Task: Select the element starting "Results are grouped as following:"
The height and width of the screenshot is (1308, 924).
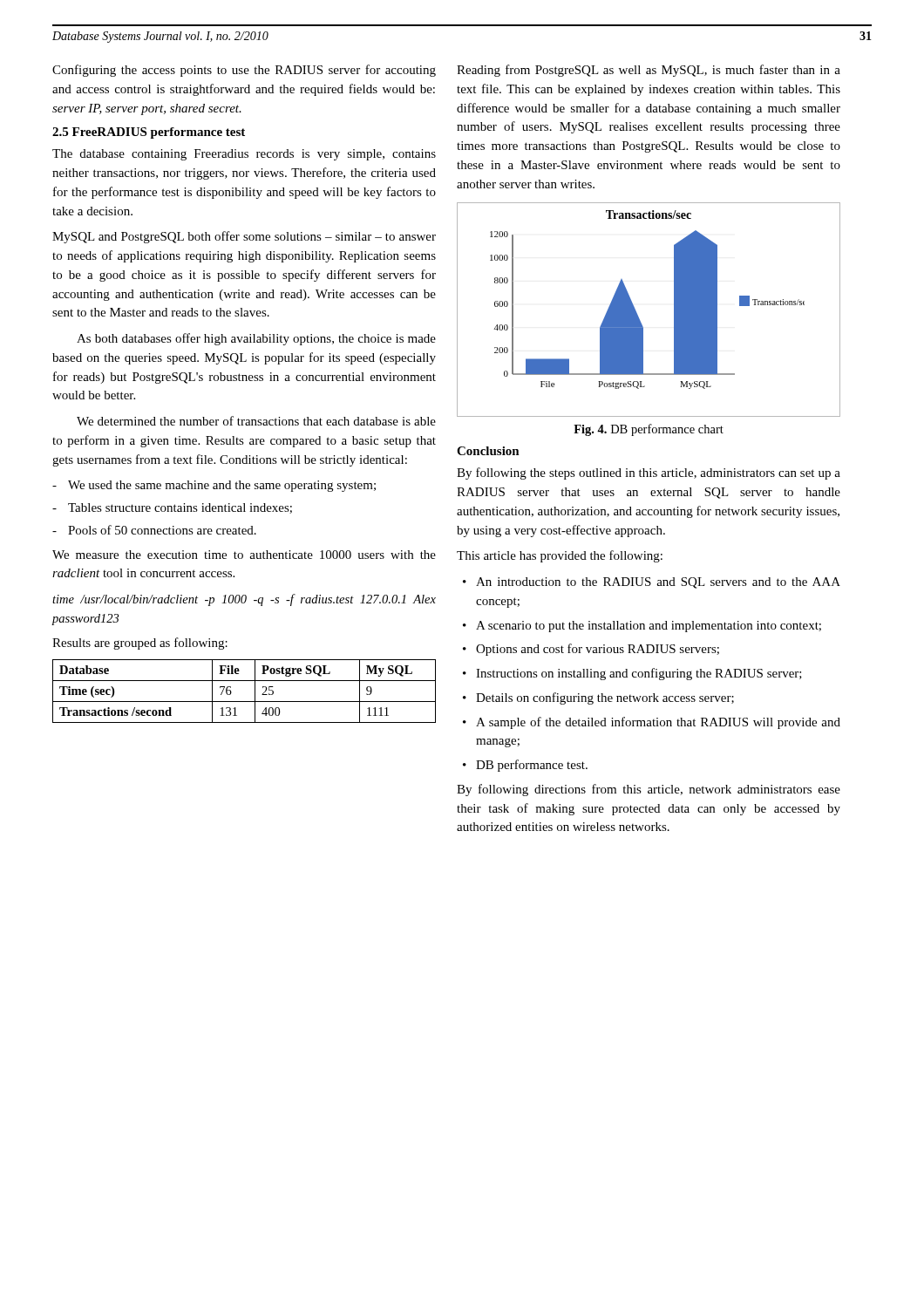Action: tap(140, 644)
